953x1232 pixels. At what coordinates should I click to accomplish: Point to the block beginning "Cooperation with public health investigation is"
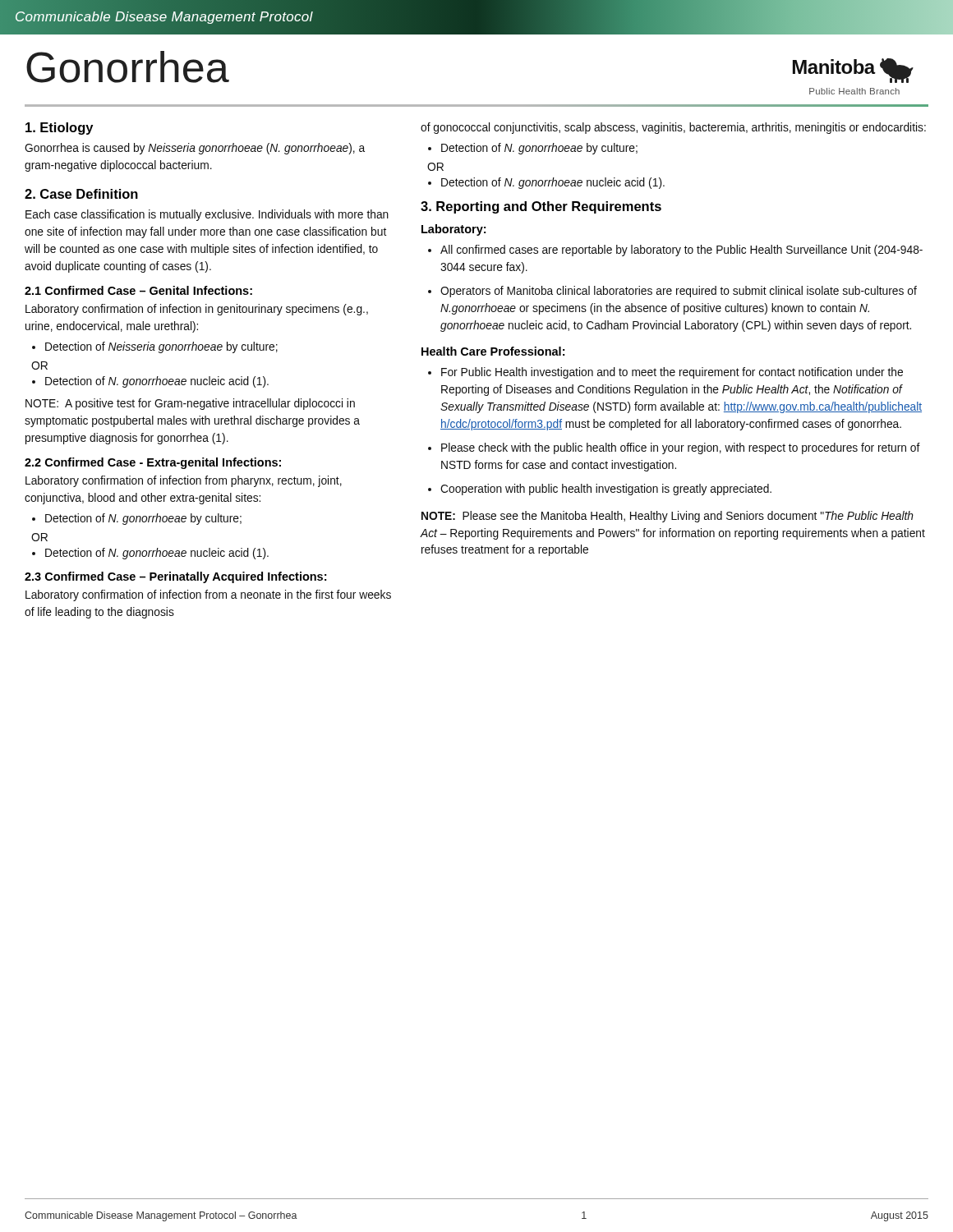pos(606,489)
